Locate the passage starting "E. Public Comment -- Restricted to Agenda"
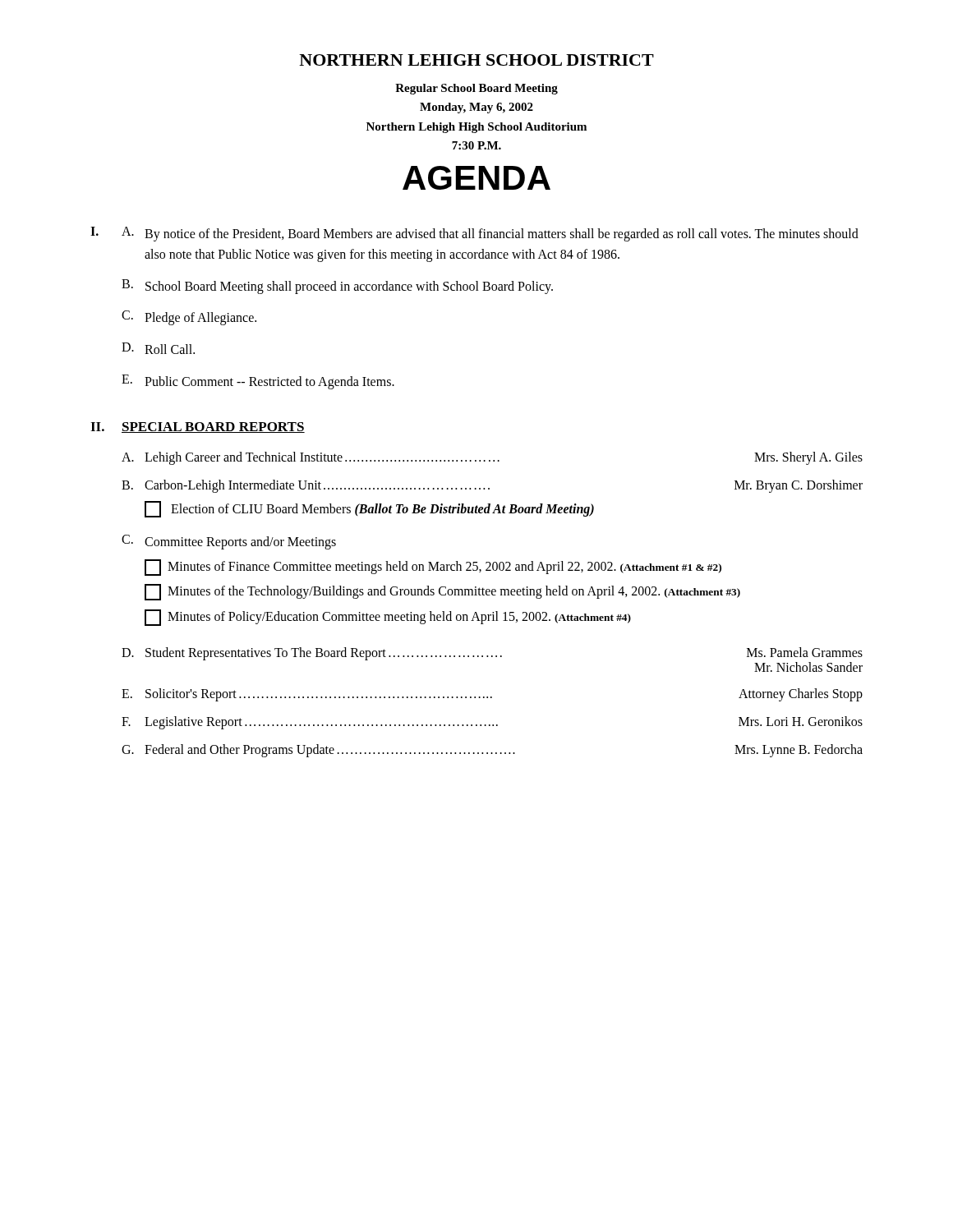This screenshot has height=1232, width=953. point(258,382)
